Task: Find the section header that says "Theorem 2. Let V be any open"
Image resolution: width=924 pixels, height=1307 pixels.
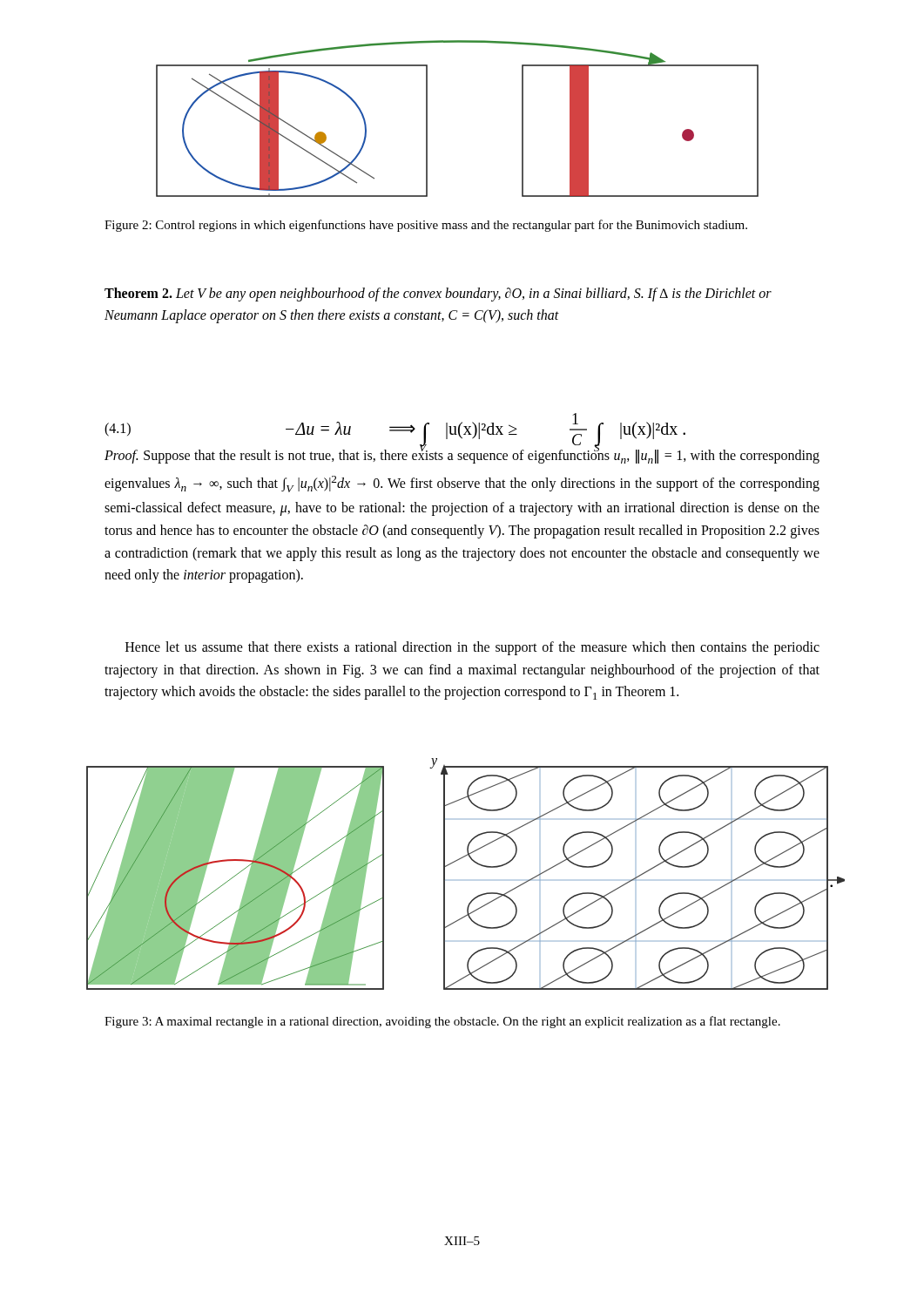Action: pyautogui.click(x=462, y=305)
